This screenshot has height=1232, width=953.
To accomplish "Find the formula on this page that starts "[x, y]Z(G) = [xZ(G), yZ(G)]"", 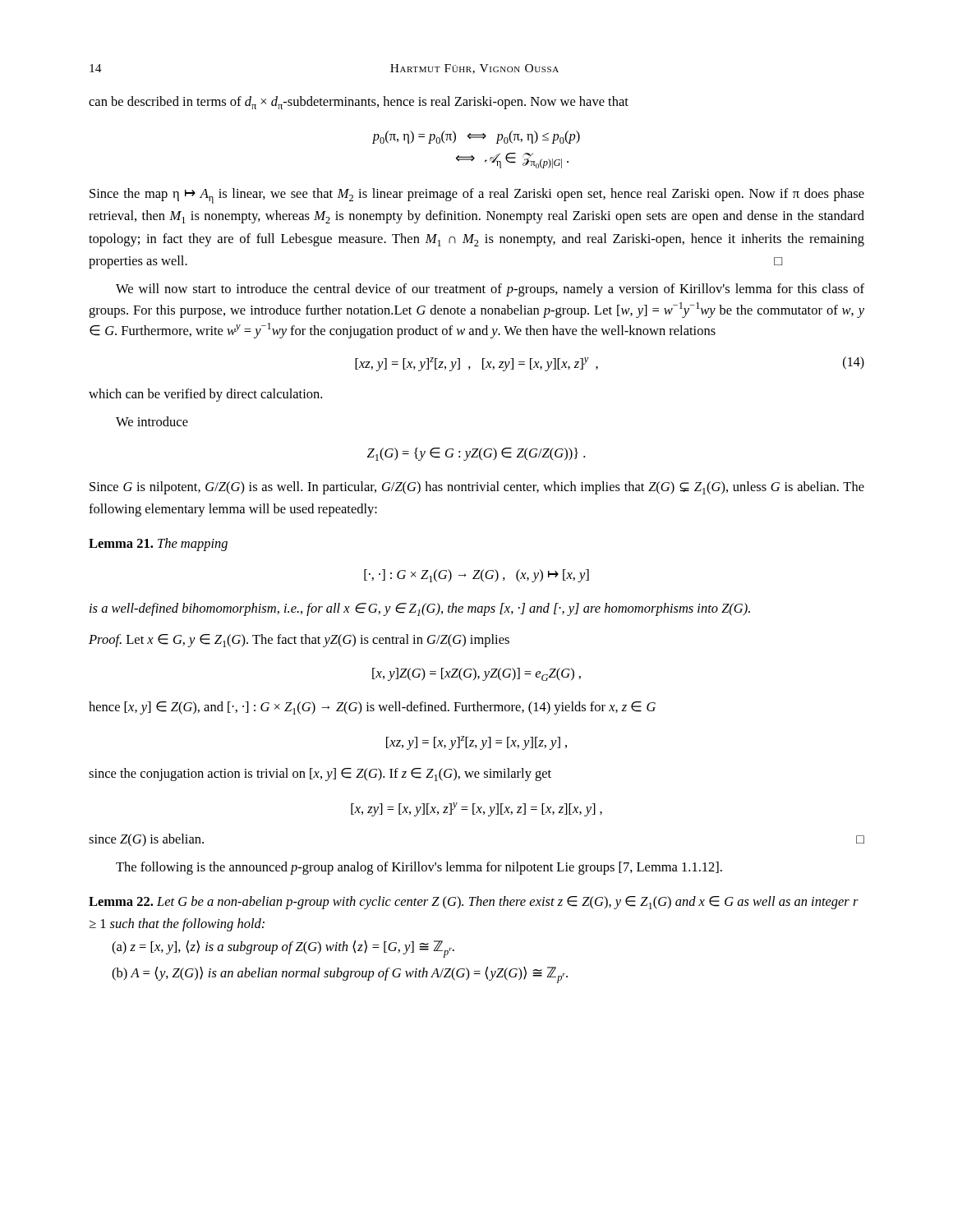I will click(476, 674).
